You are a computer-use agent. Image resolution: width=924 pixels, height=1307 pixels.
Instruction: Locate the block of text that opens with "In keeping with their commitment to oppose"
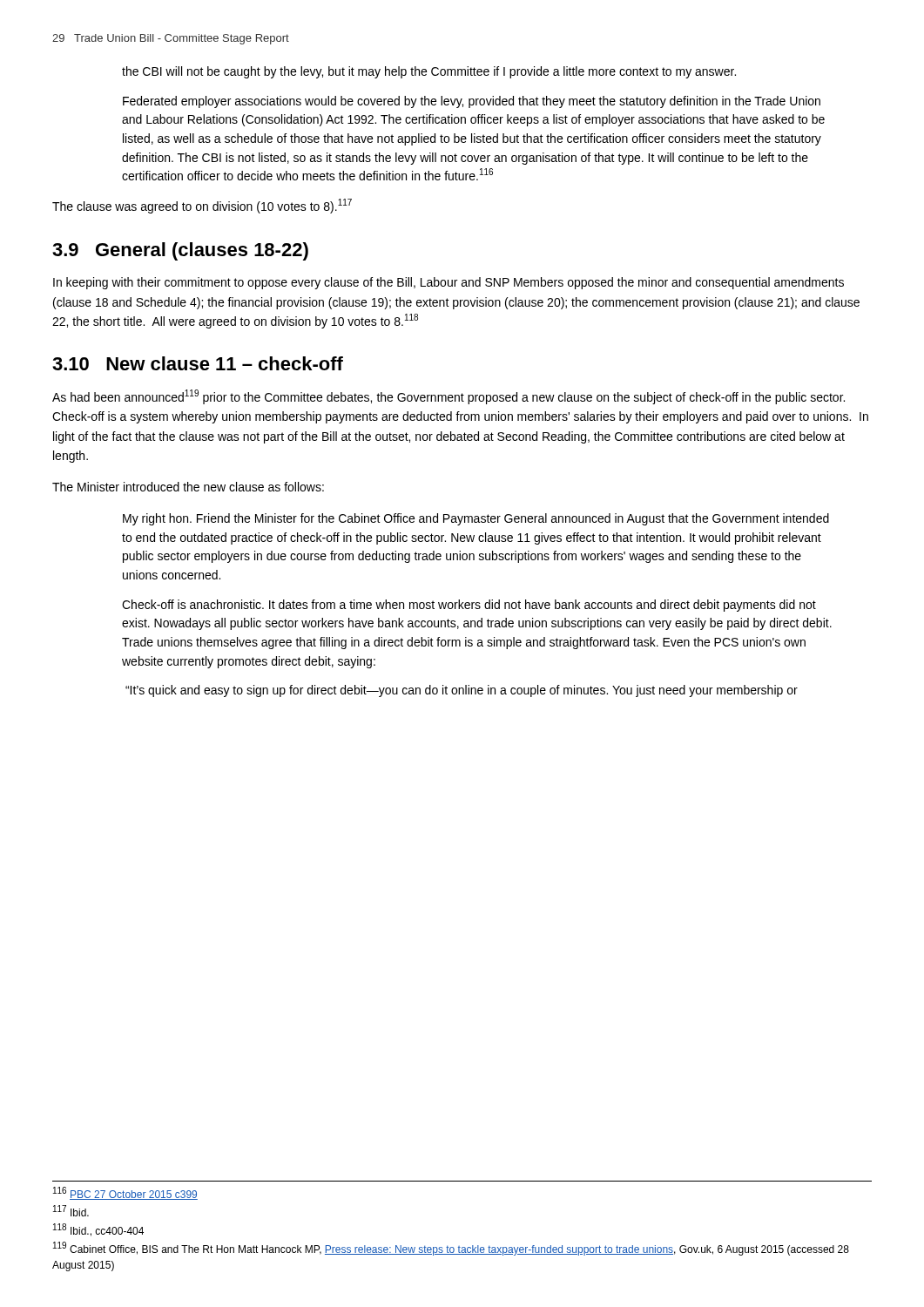point(456,302)
